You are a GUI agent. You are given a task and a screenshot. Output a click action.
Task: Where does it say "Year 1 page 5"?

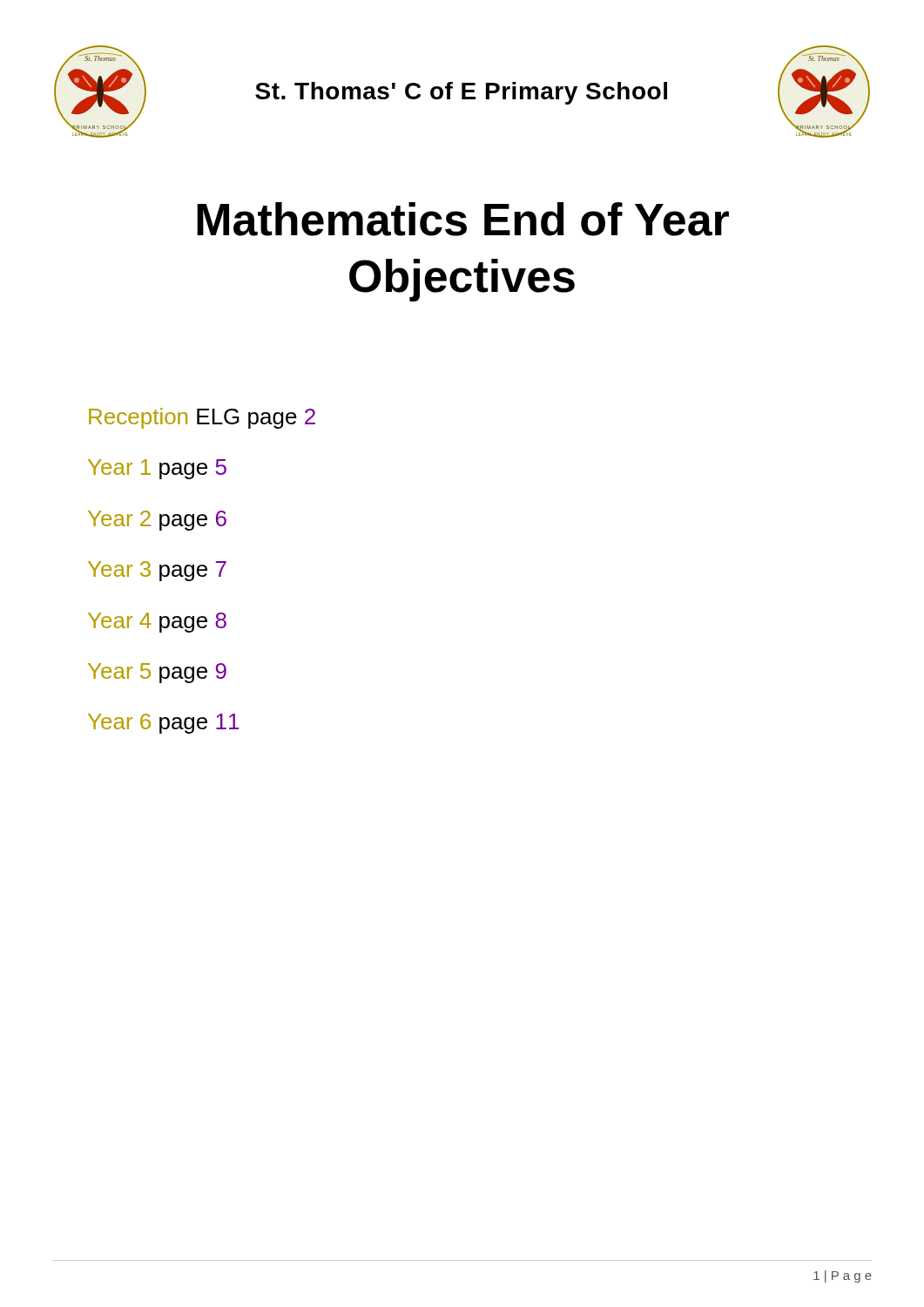pos(157,467)
